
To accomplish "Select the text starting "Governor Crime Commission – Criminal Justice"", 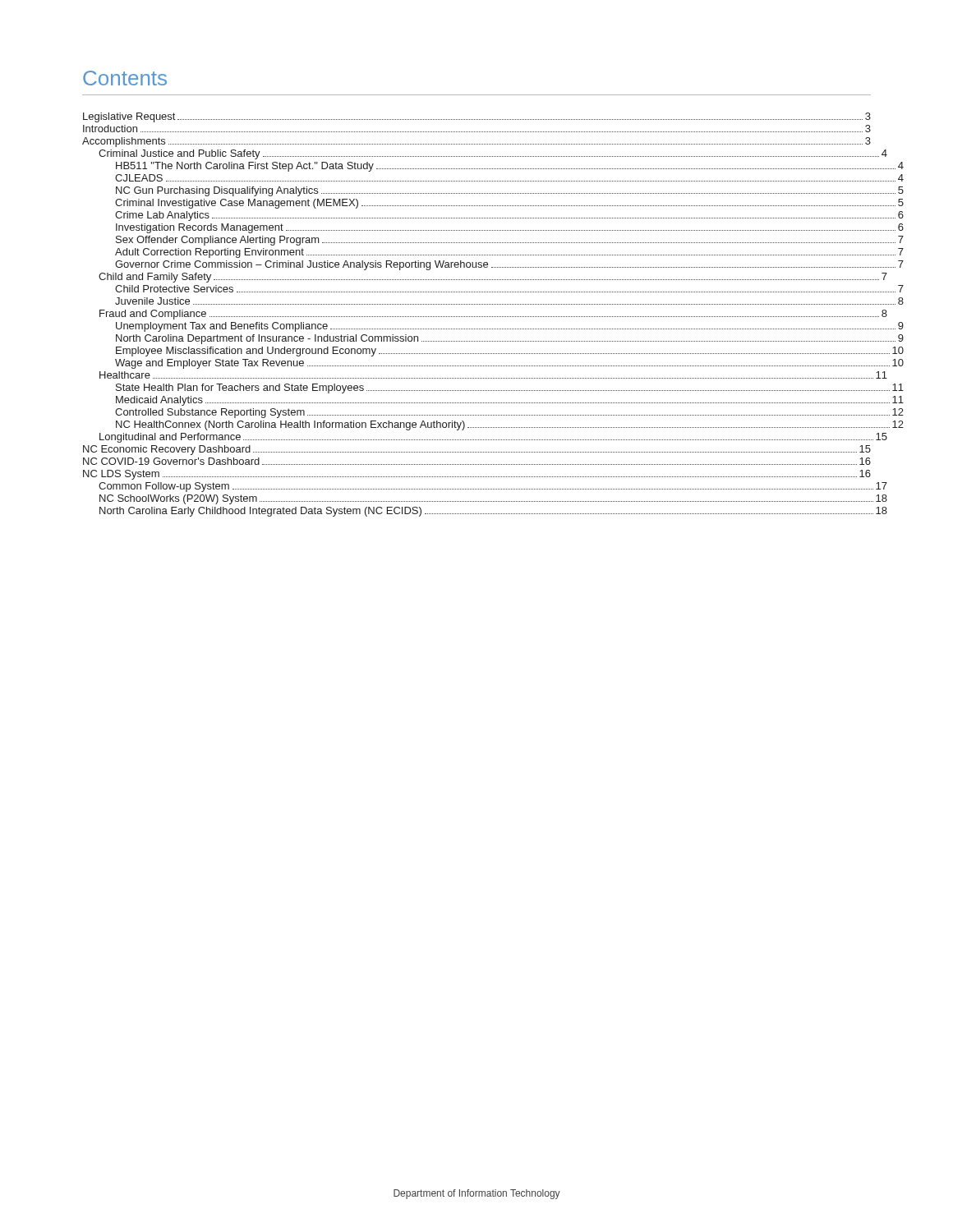I will pyautogui.click(x=509, y=264).
